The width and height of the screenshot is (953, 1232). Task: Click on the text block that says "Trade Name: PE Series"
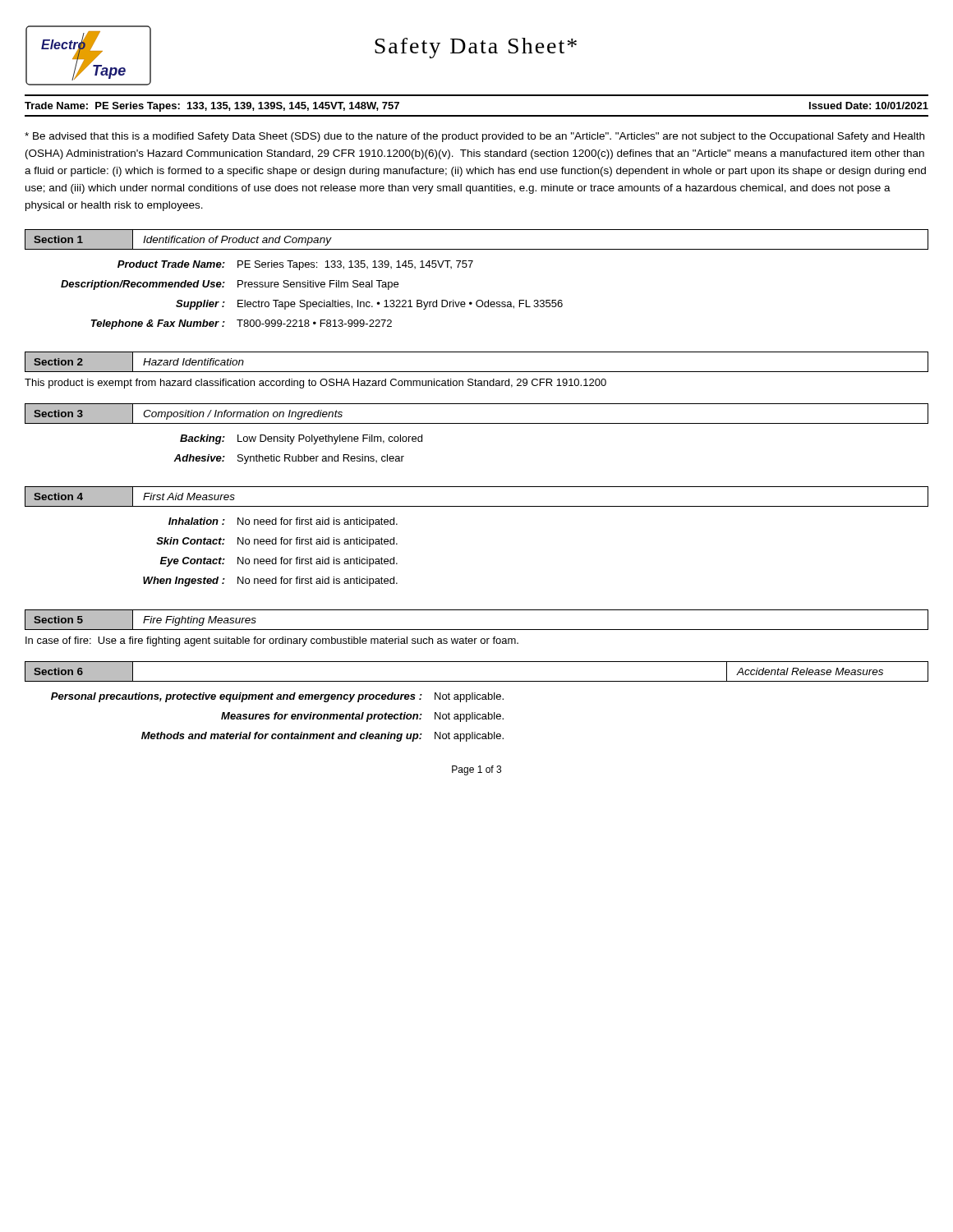pyautogui.click(x=476, y=106)
